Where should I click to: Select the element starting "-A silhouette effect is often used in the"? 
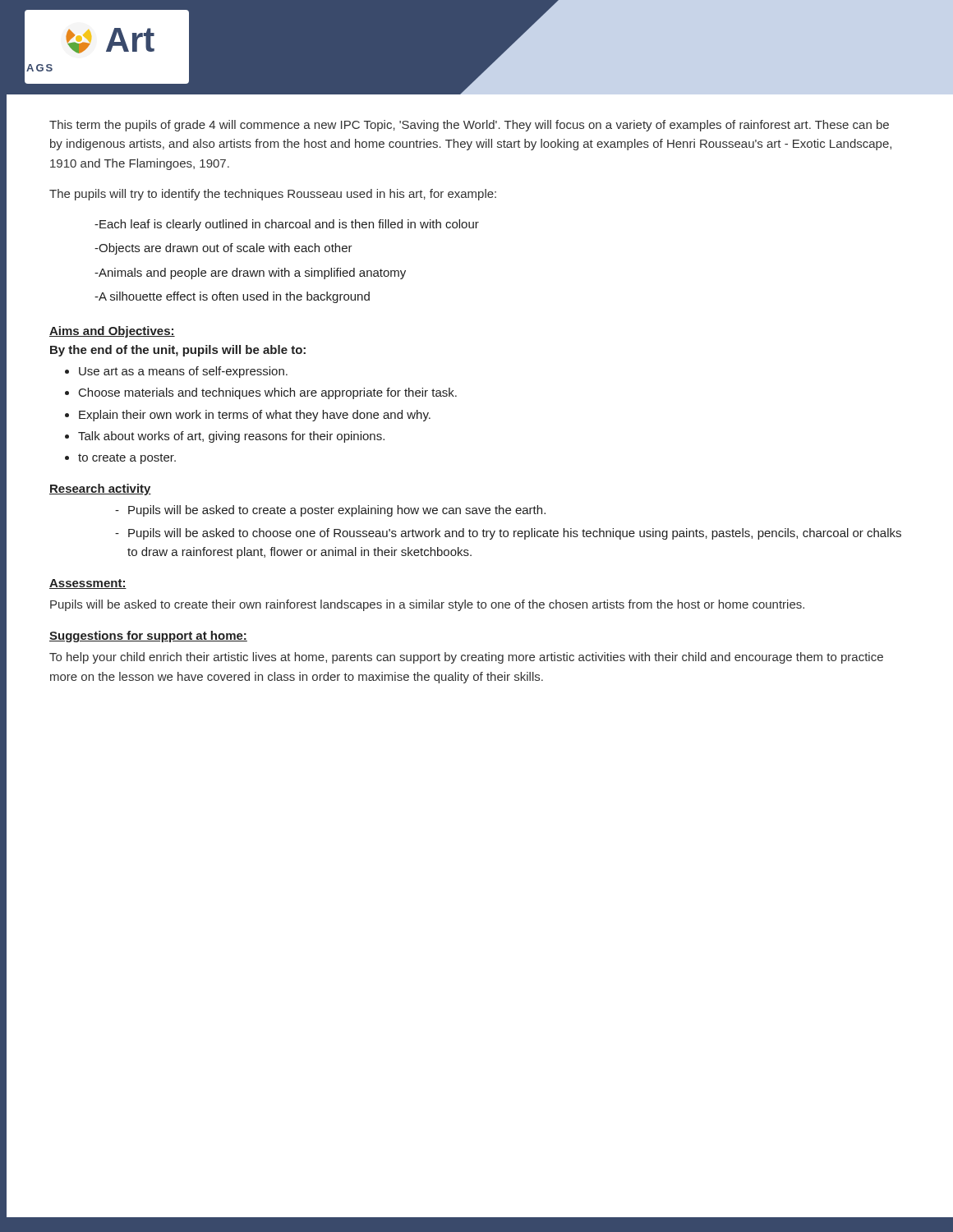232,296
